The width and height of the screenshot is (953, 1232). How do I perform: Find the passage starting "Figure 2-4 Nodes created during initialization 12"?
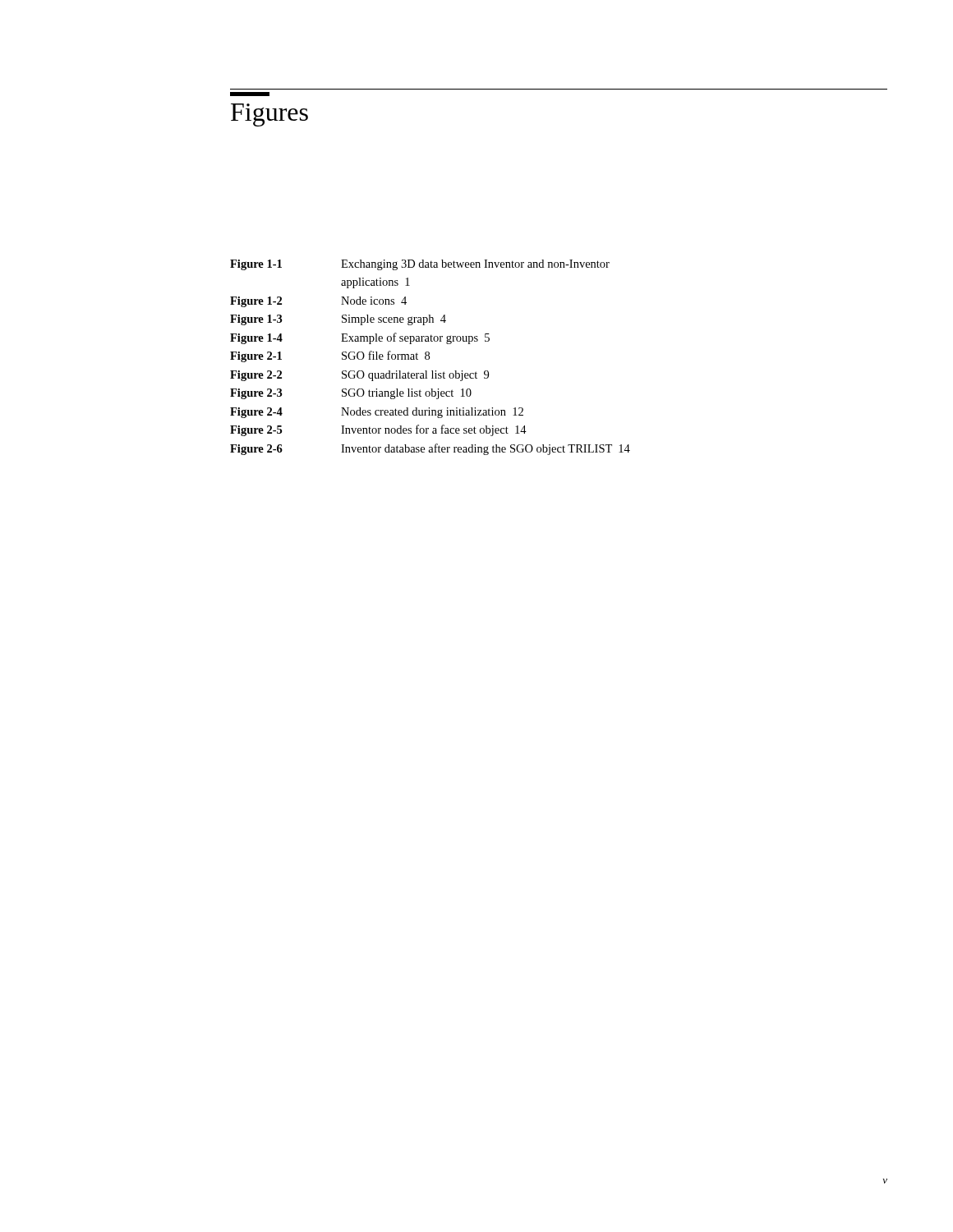point(377,411)
